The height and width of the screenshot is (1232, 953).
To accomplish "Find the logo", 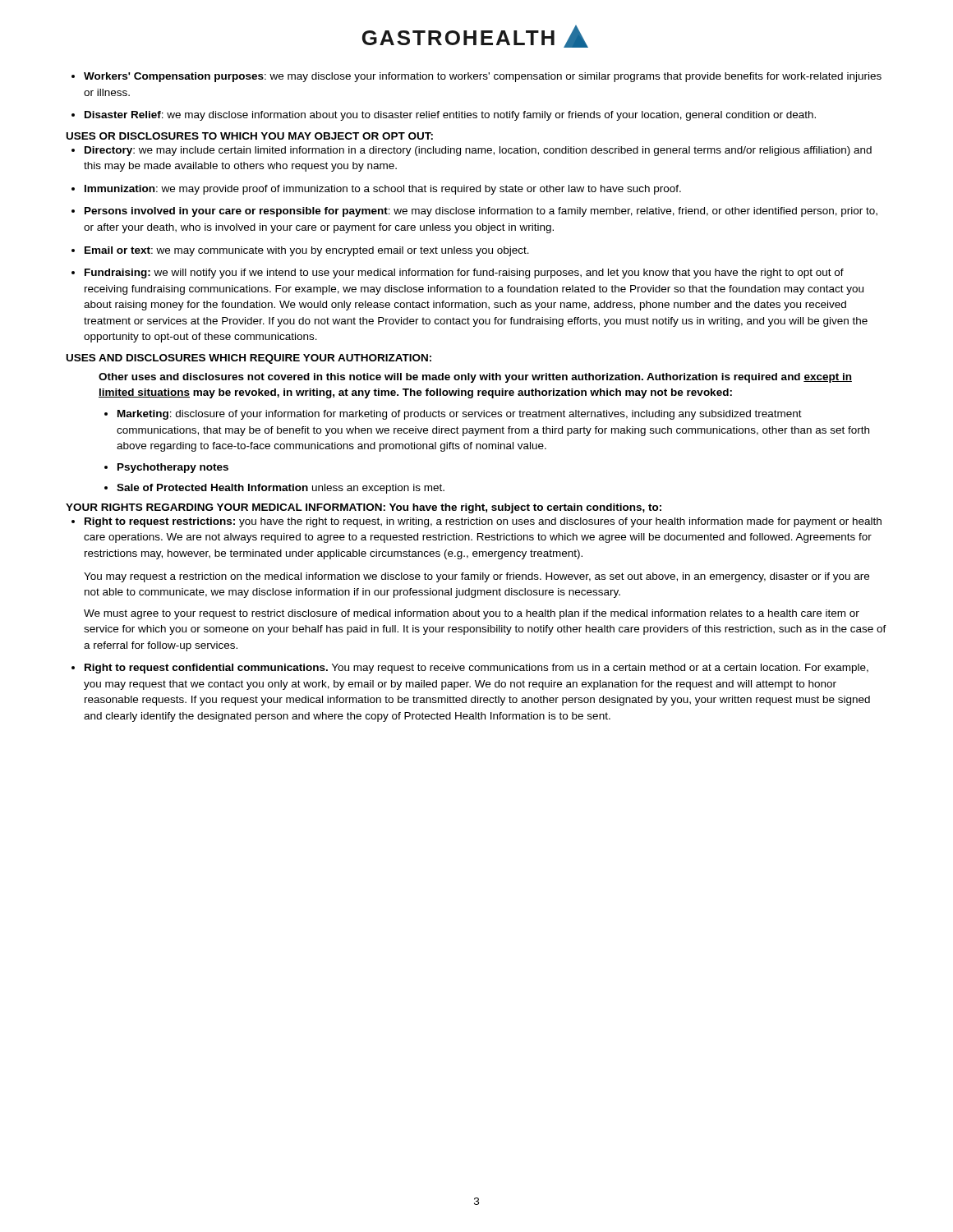I will click(476, 34).
